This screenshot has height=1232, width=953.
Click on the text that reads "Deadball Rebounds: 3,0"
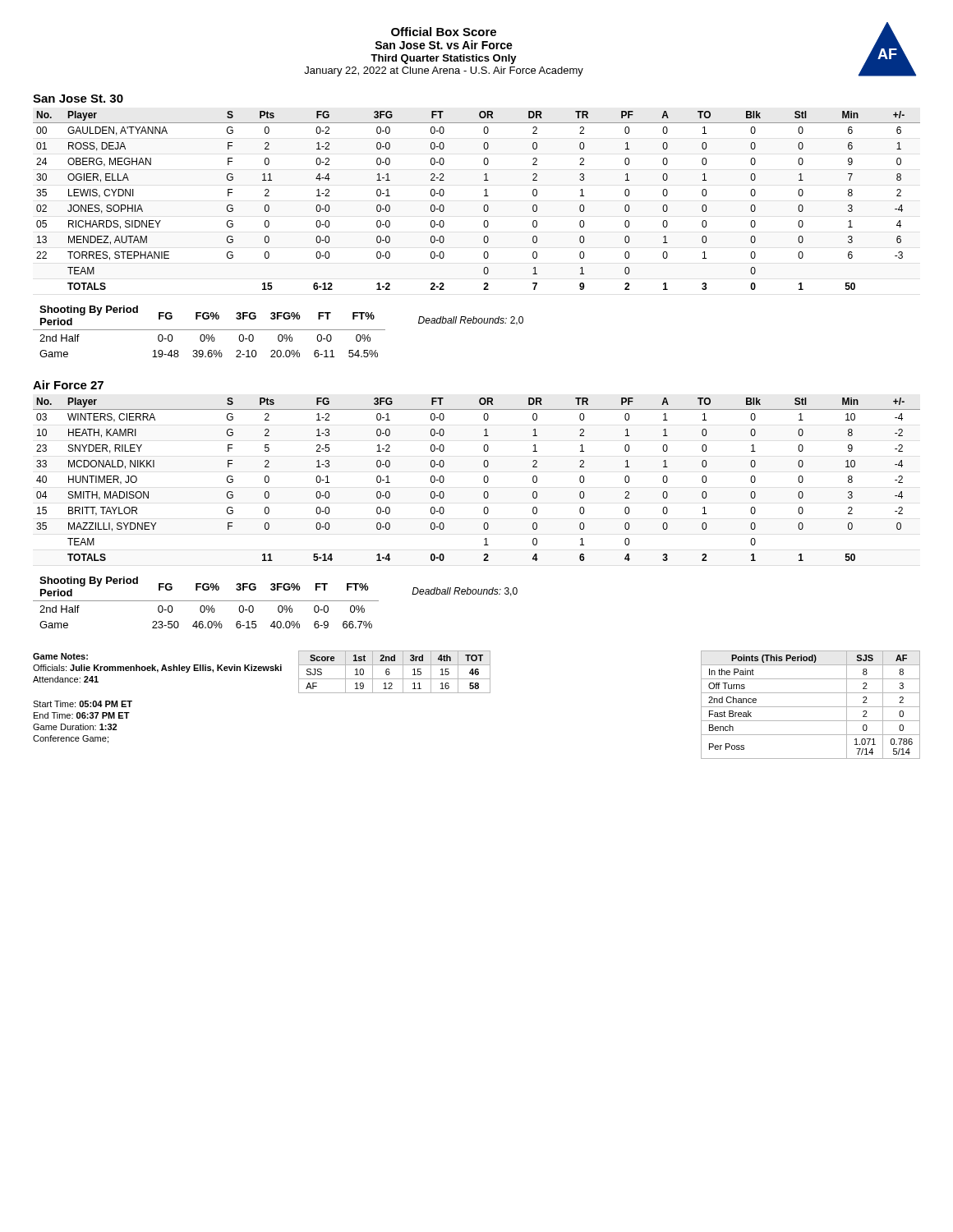point(465,591)
